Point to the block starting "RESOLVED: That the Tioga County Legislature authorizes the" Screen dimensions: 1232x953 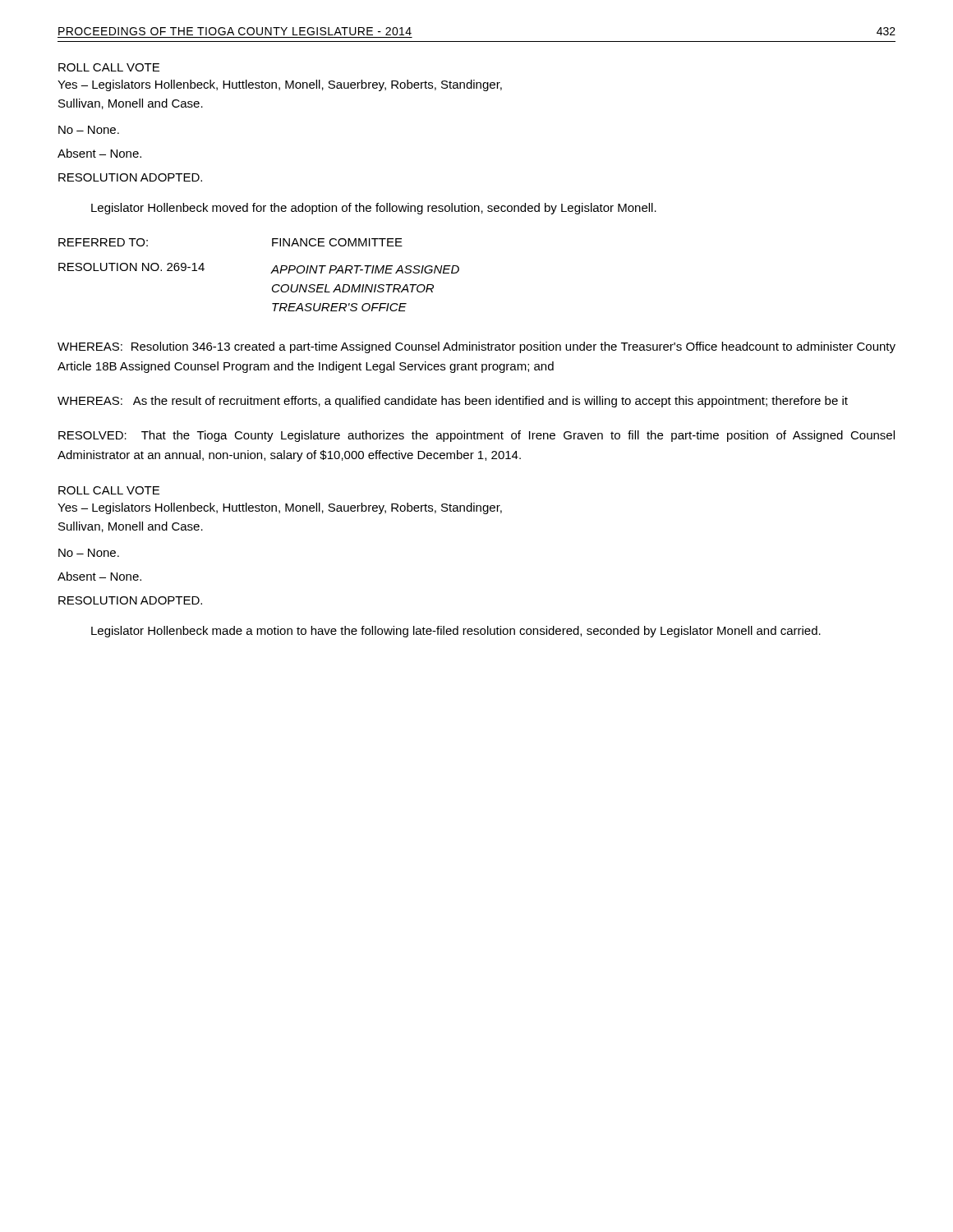tap(476, 445)
